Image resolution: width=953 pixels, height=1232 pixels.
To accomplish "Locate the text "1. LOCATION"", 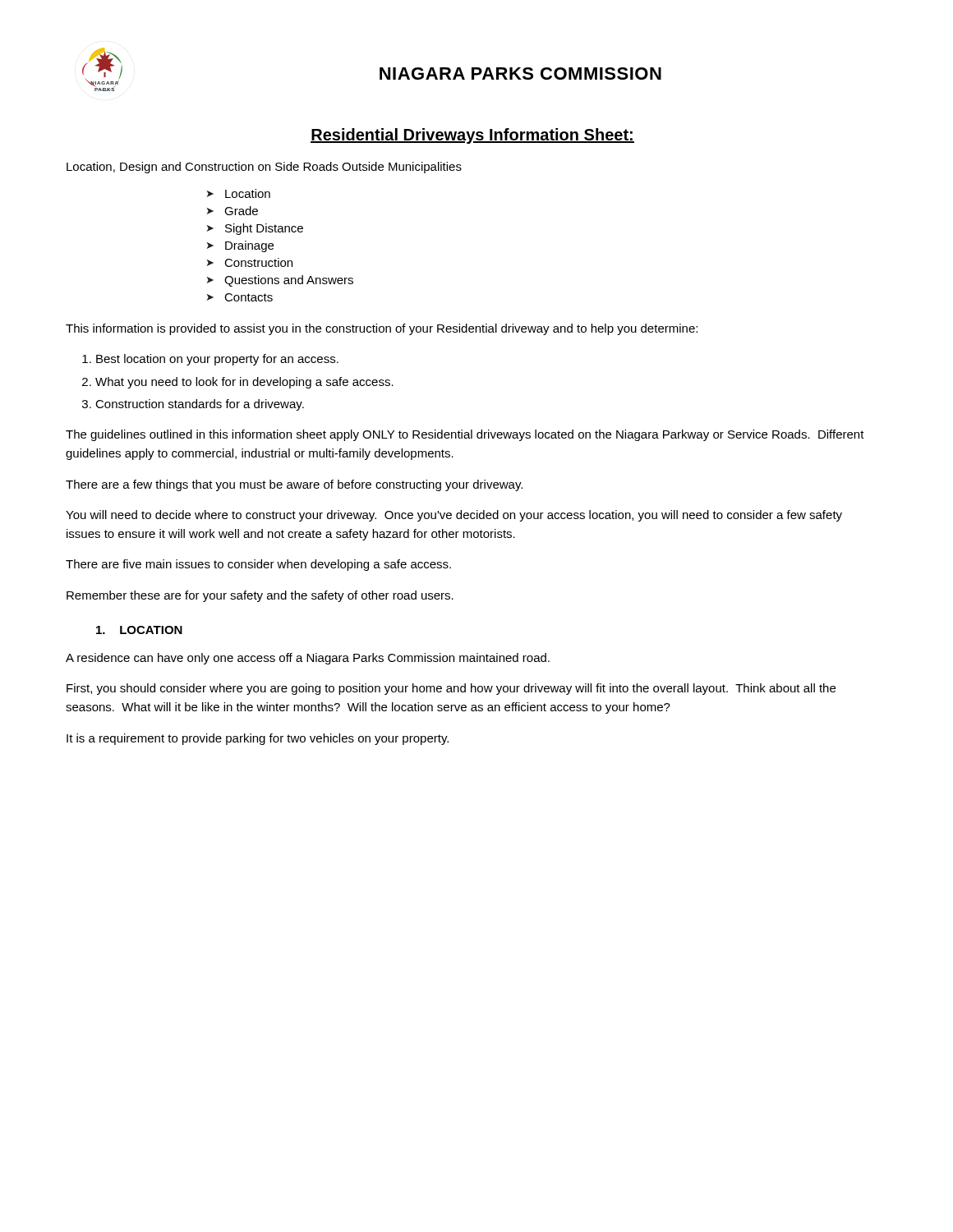I will pos(139,629).
